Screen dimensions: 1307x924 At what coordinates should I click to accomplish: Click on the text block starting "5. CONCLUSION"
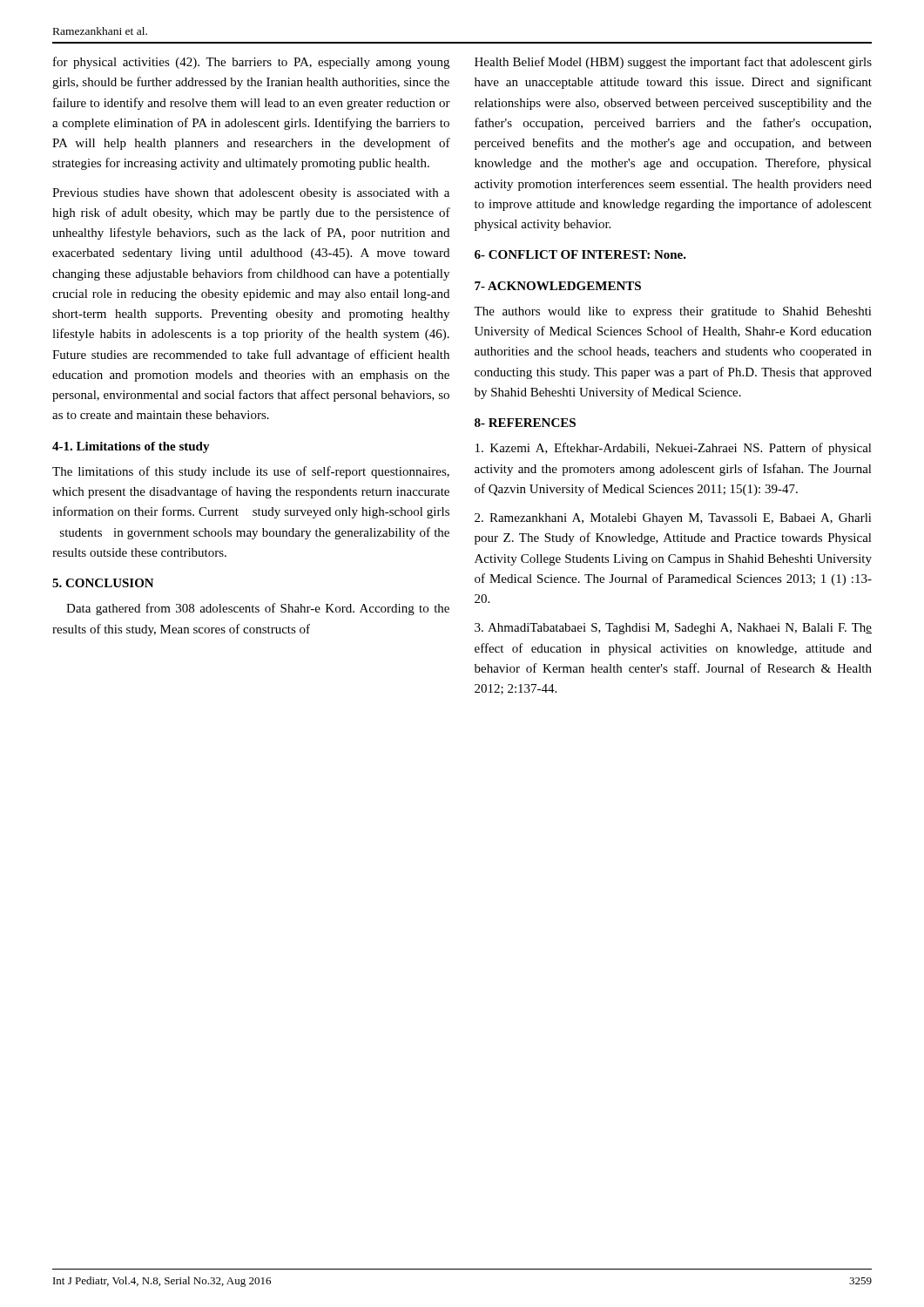[x=103, y=583]
